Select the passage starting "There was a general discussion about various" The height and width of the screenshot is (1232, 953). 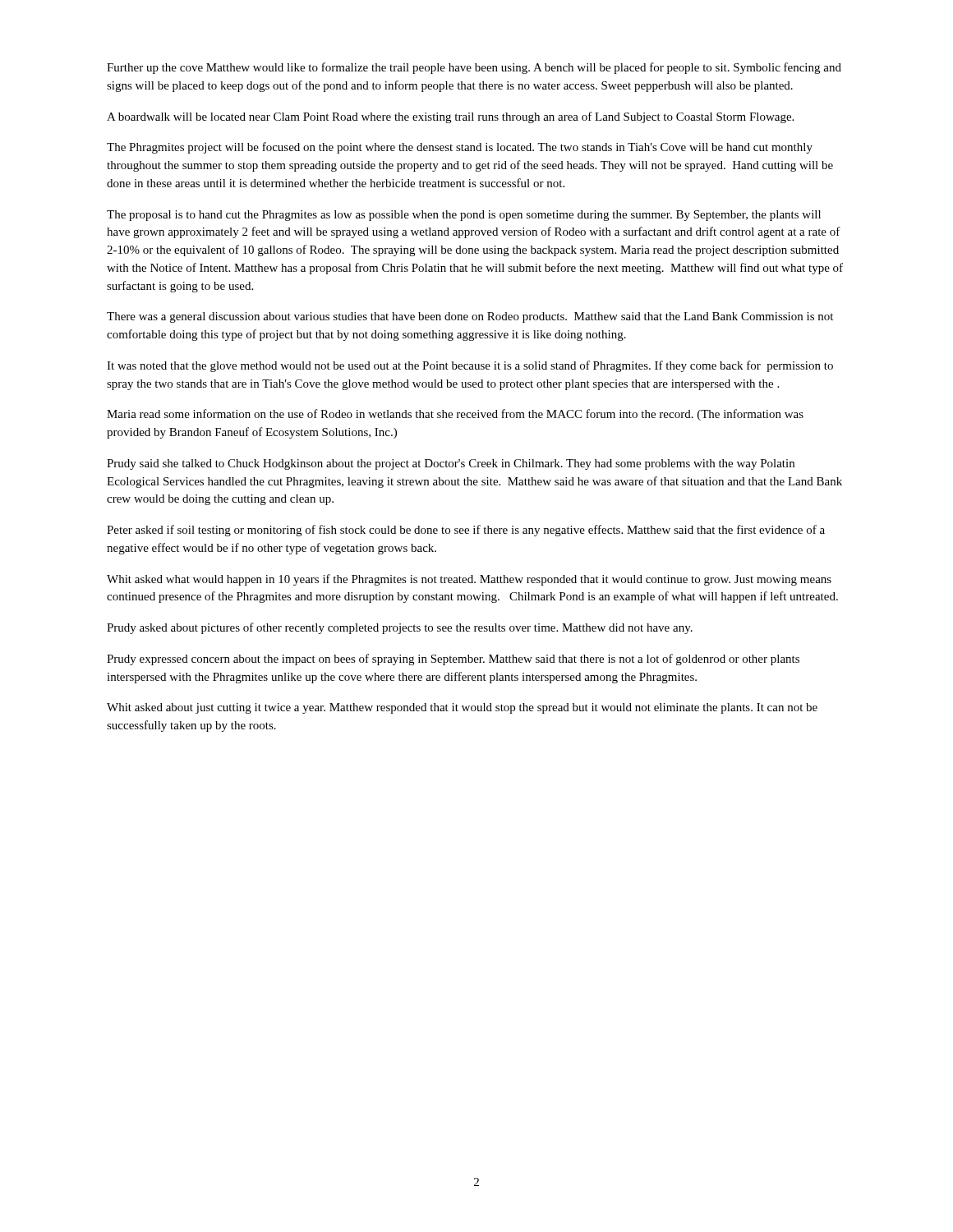(x=470, y=325)
